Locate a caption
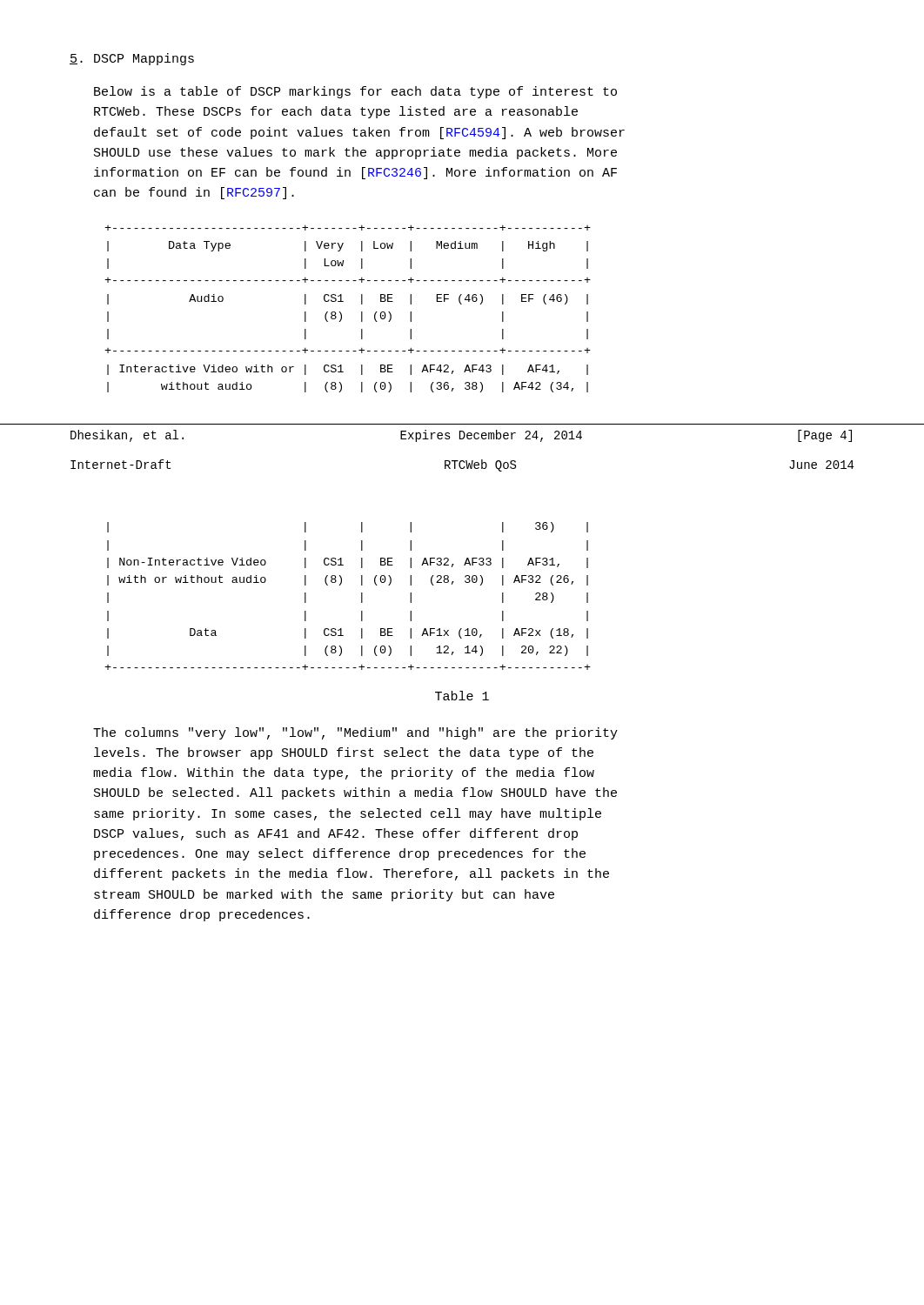Screen dimensions: 1305x924 pos(462,697)
